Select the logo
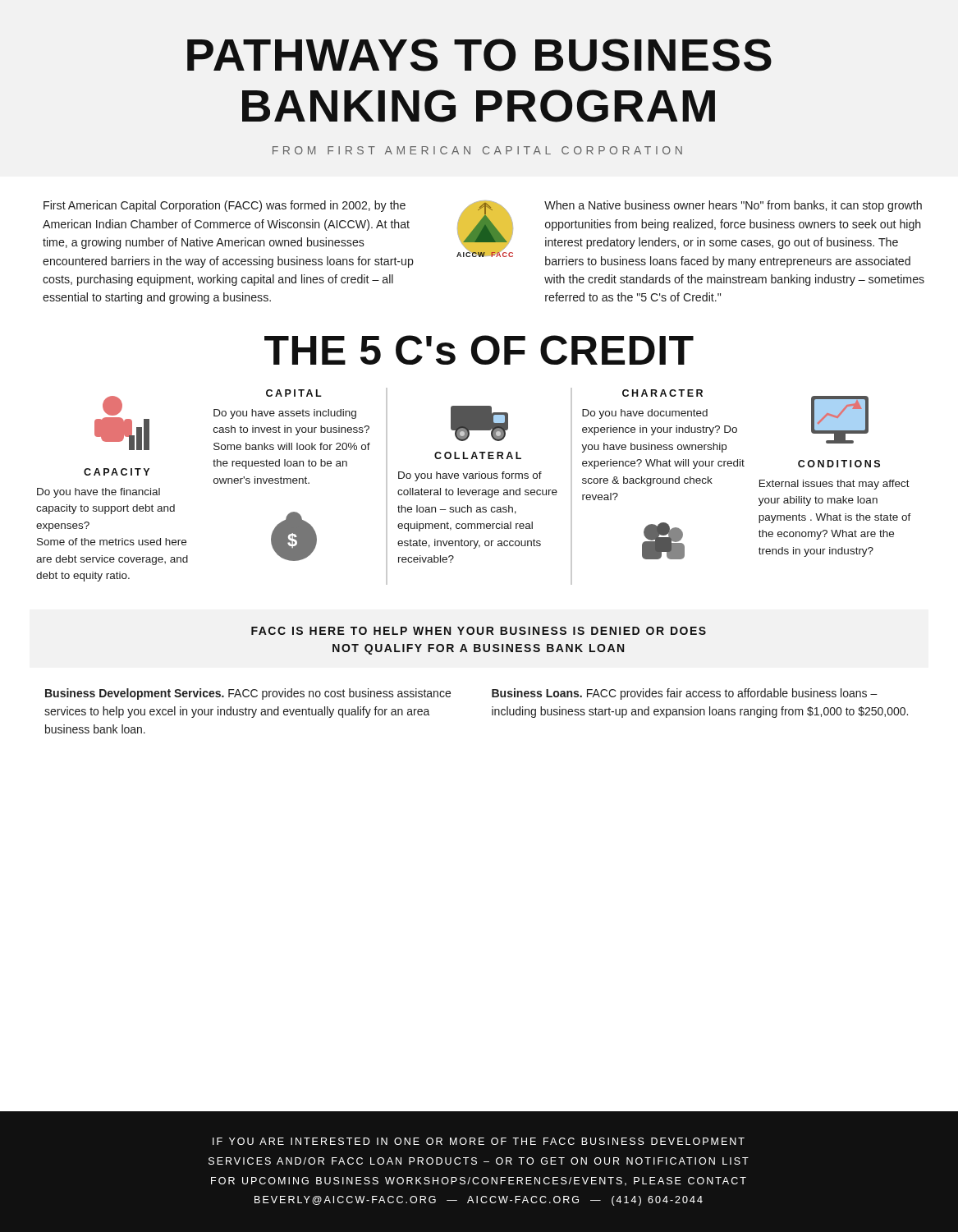The image size is (958, 1232). [x=486, y=231]
